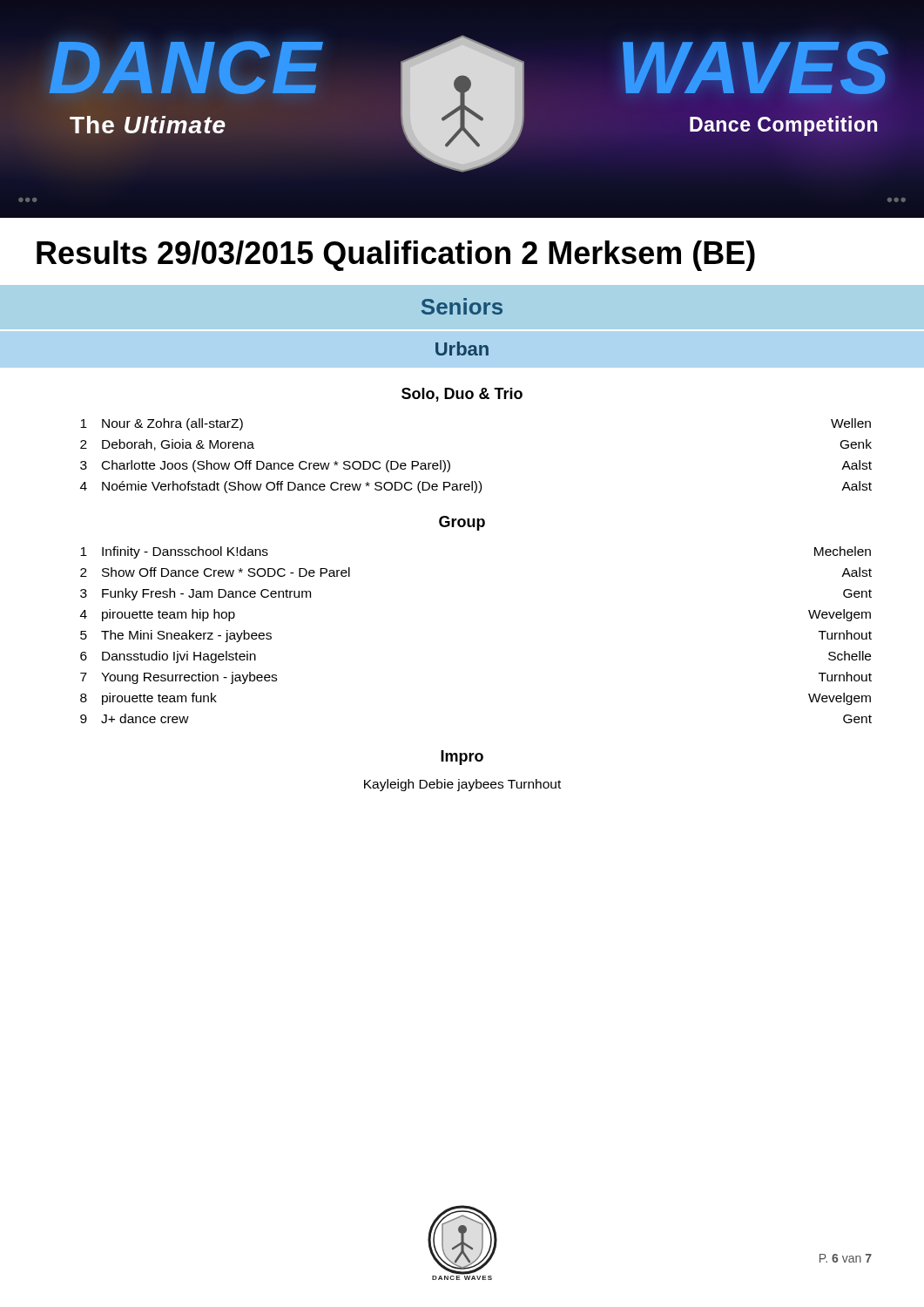Click on the passage starting "9 J+ dance crew Gent"

pos(144,718)
